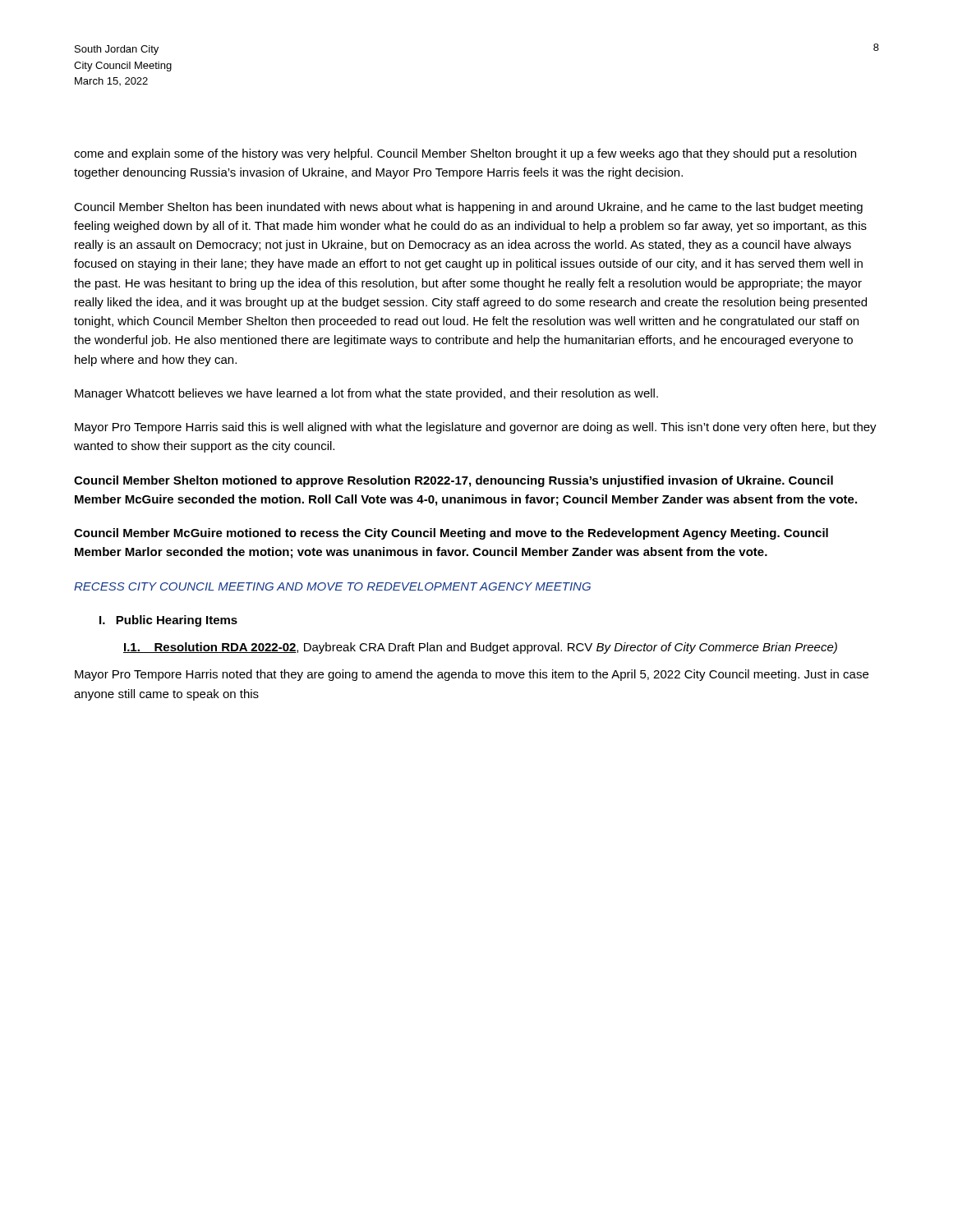The image size is (953, 1232).
Task: Locate the element starting "I. Public Hearing Items"
Action: (x=168, y=621)
